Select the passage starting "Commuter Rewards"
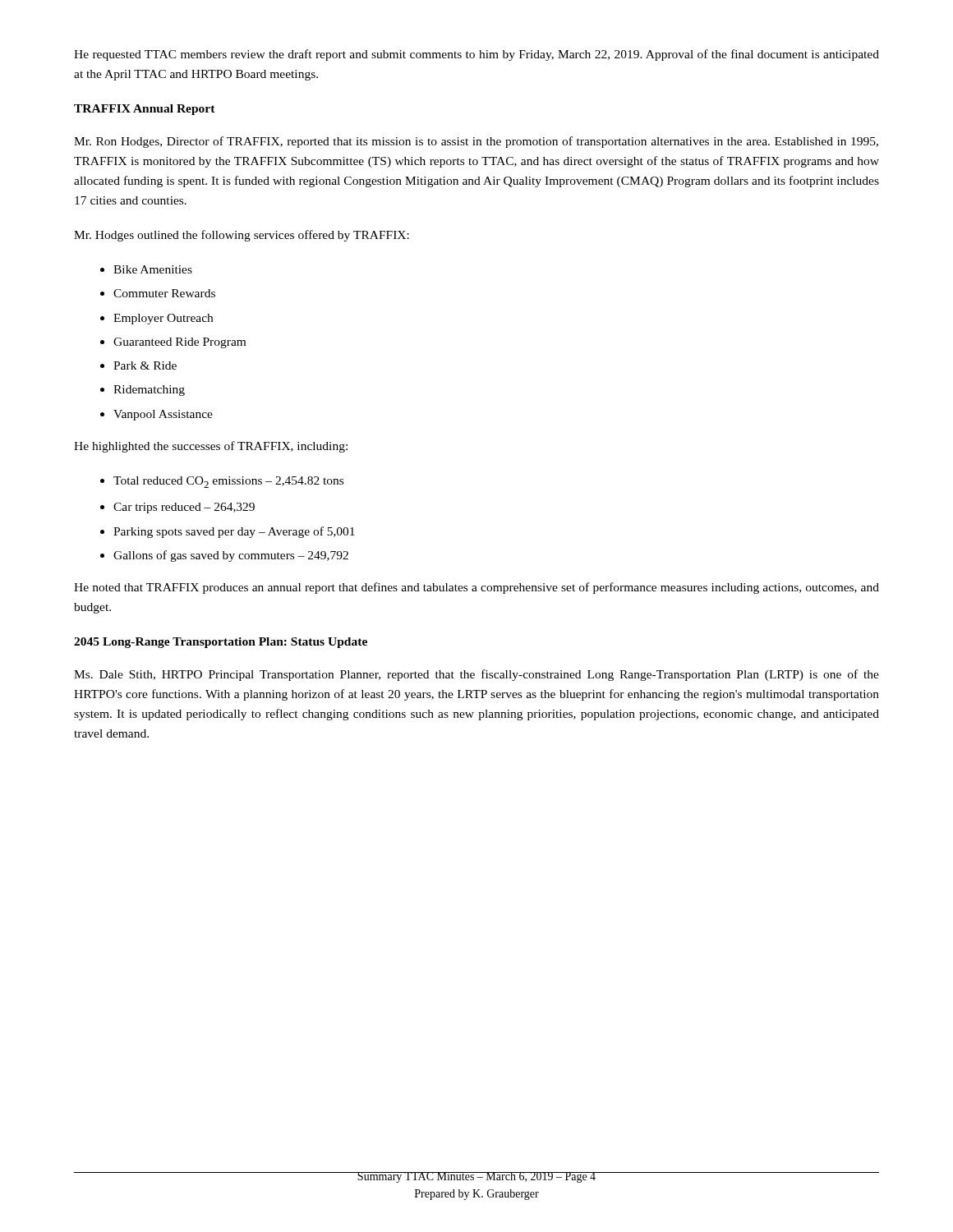The height and width of the screenshot is (1232, 953). click(158, 293)
